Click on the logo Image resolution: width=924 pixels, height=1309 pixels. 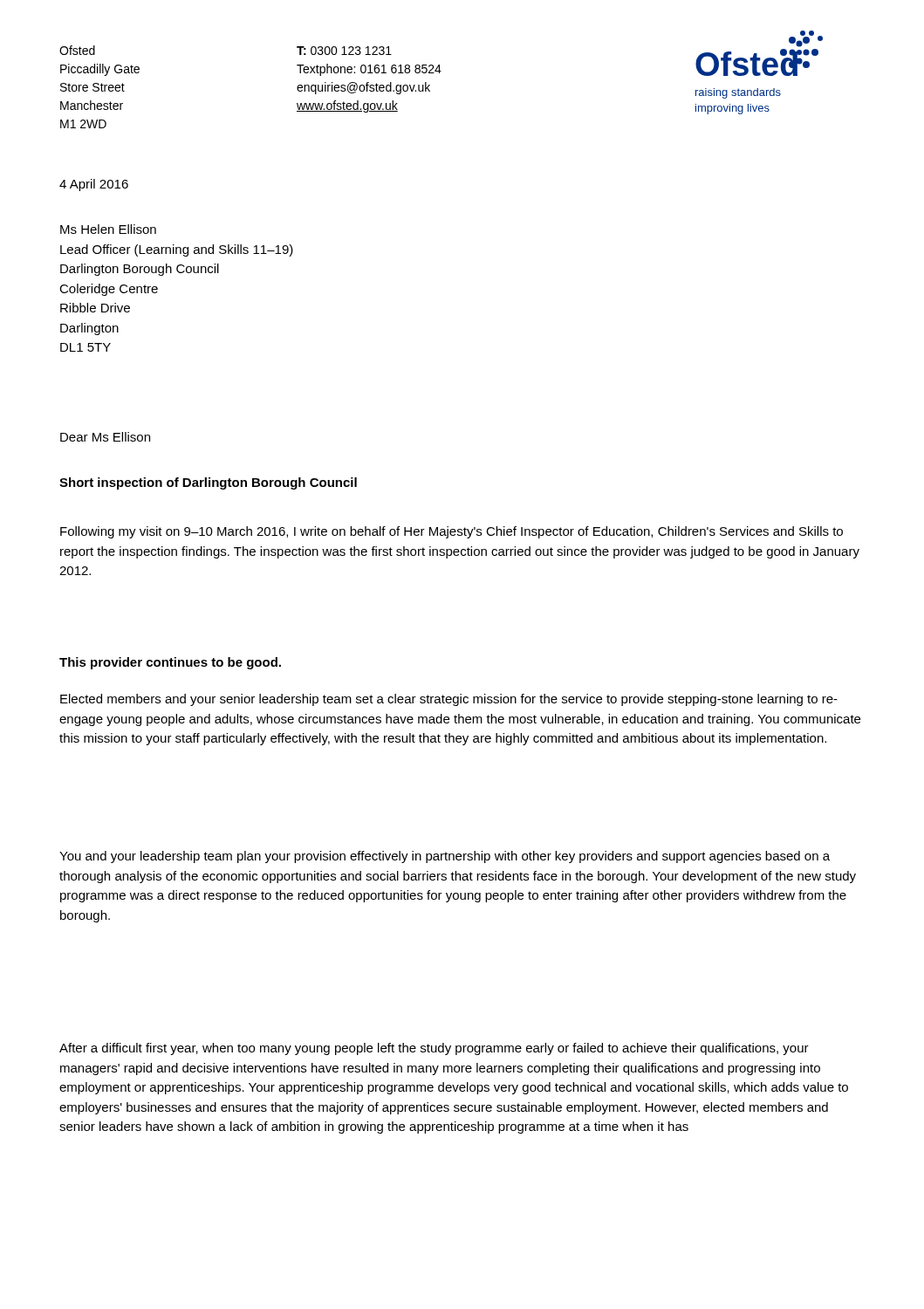tap(777, 77)
